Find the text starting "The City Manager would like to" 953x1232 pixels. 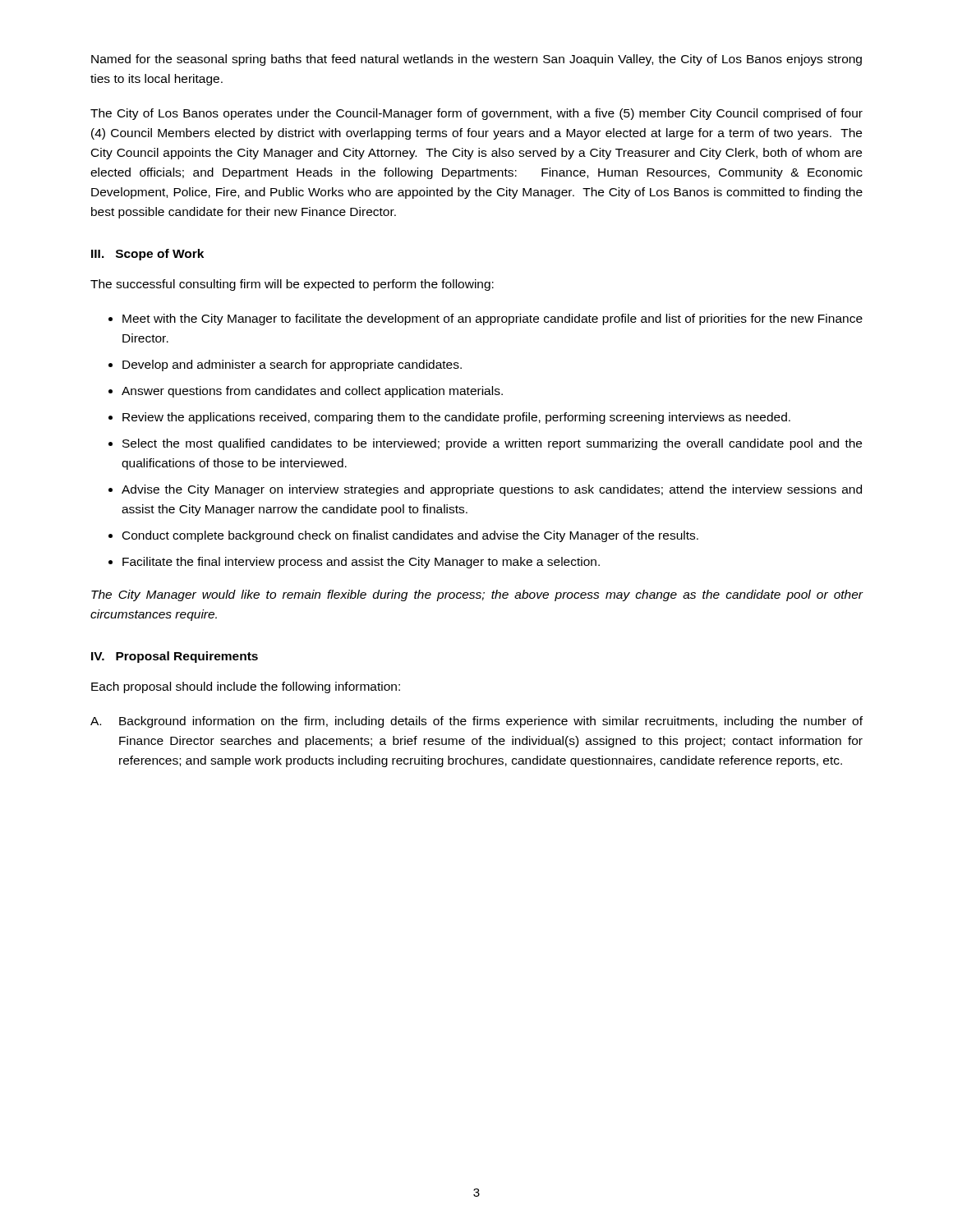click(x=476, y=604)
